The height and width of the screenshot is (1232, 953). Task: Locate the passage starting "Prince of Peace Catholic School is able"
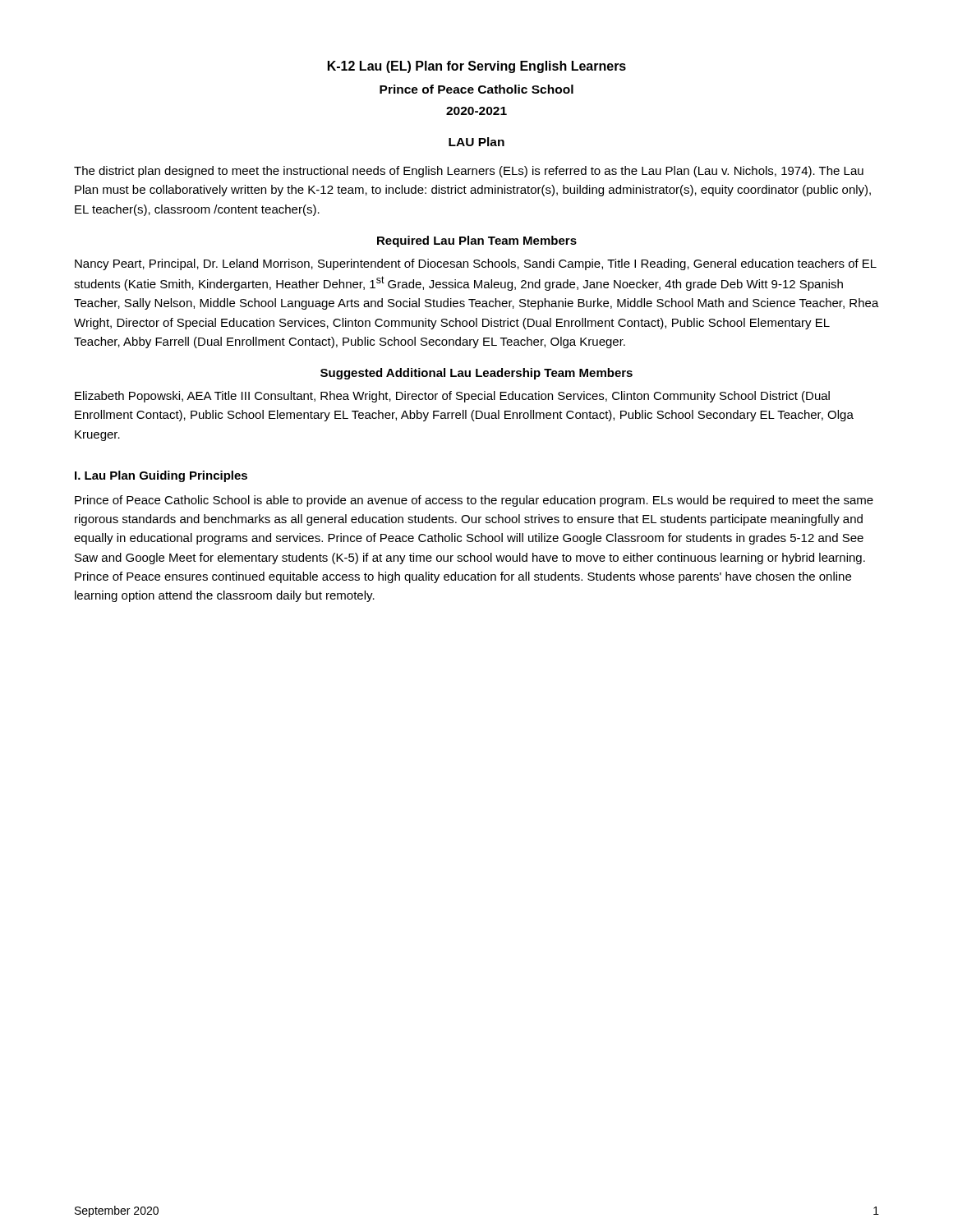coord(474,547)
